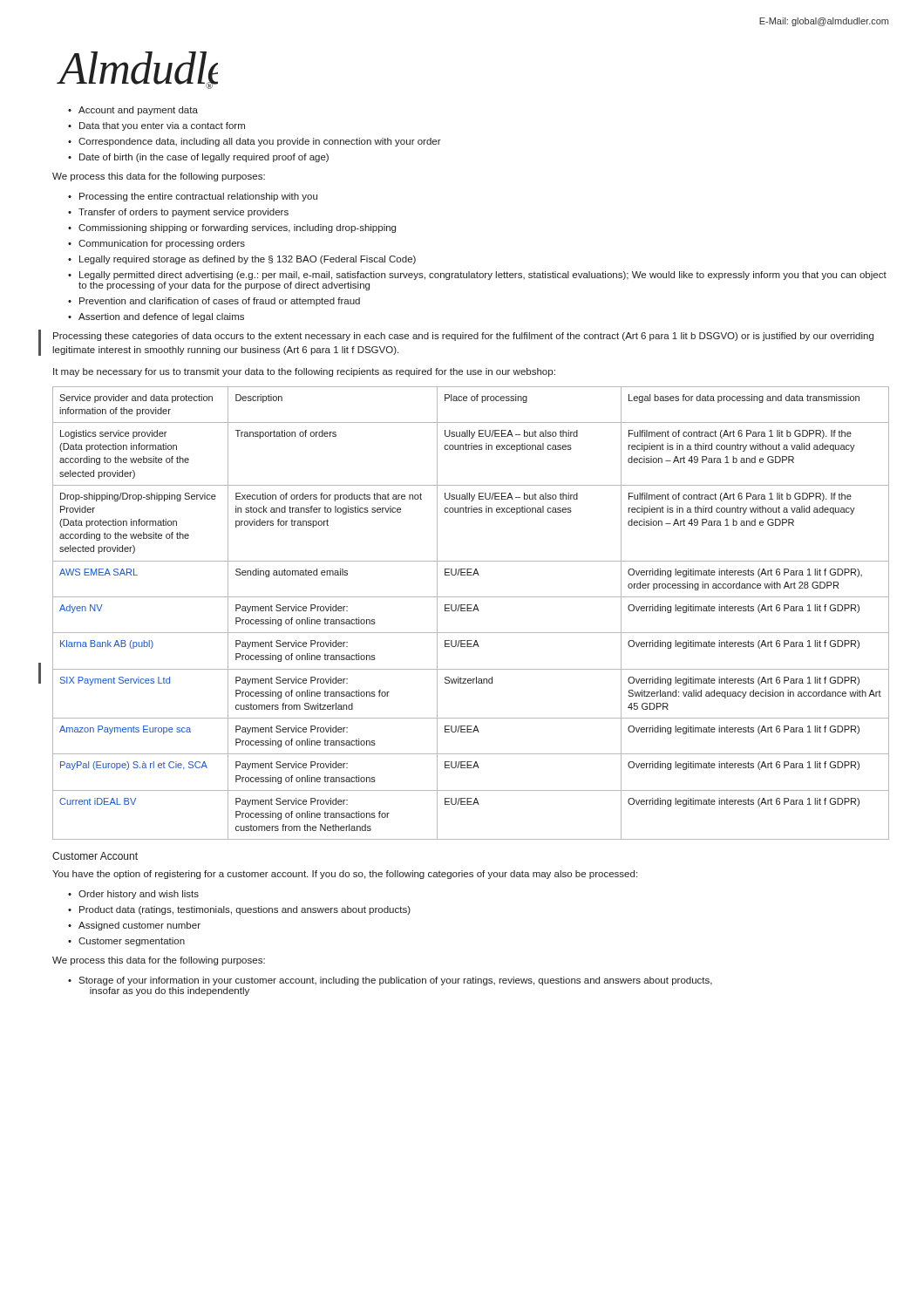Click on the text block containing "It may be necessary for us to"

304,371
